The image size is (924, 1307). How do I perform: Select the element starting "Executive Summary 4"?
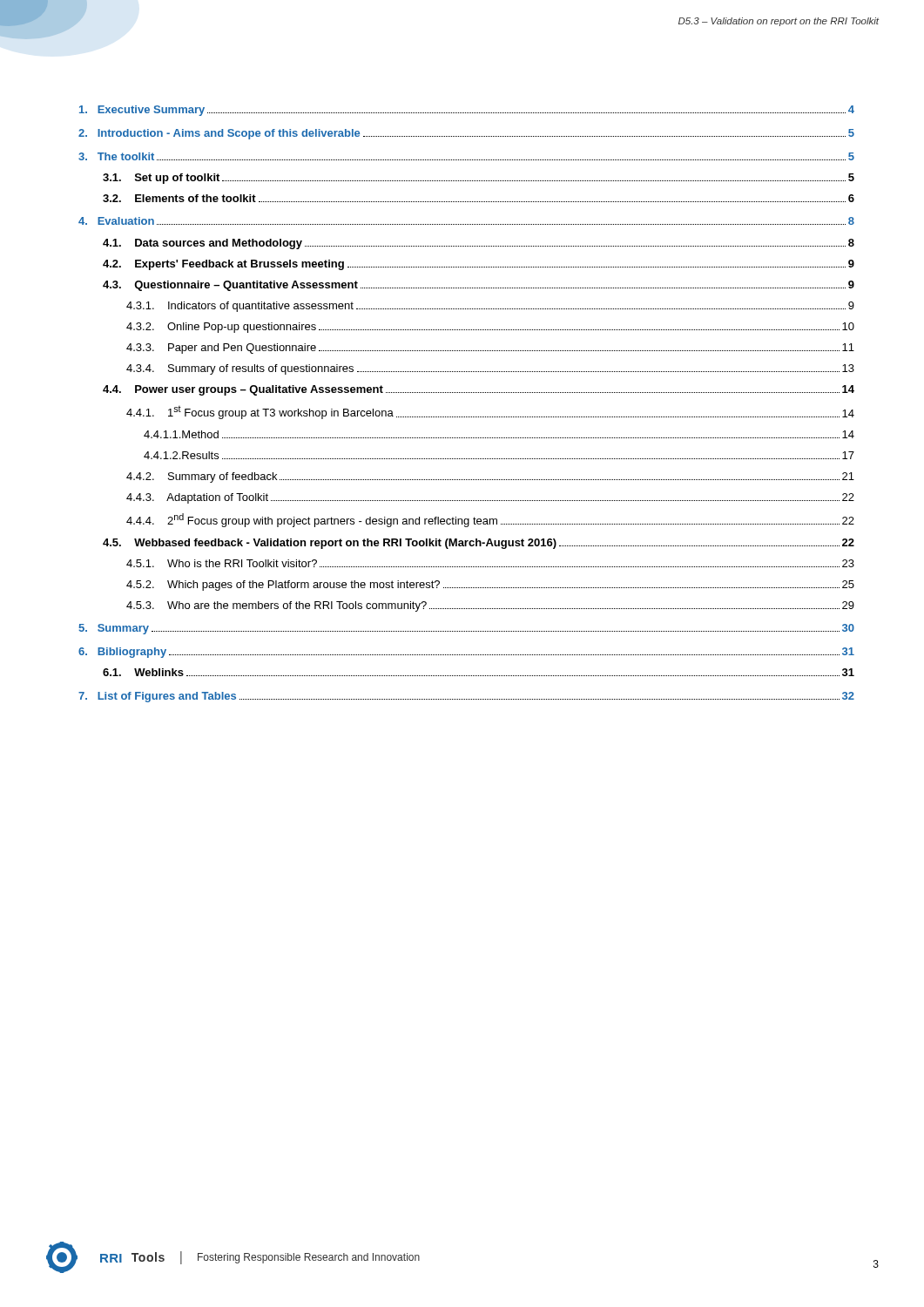pyautogui.click(x=466, y=110)
